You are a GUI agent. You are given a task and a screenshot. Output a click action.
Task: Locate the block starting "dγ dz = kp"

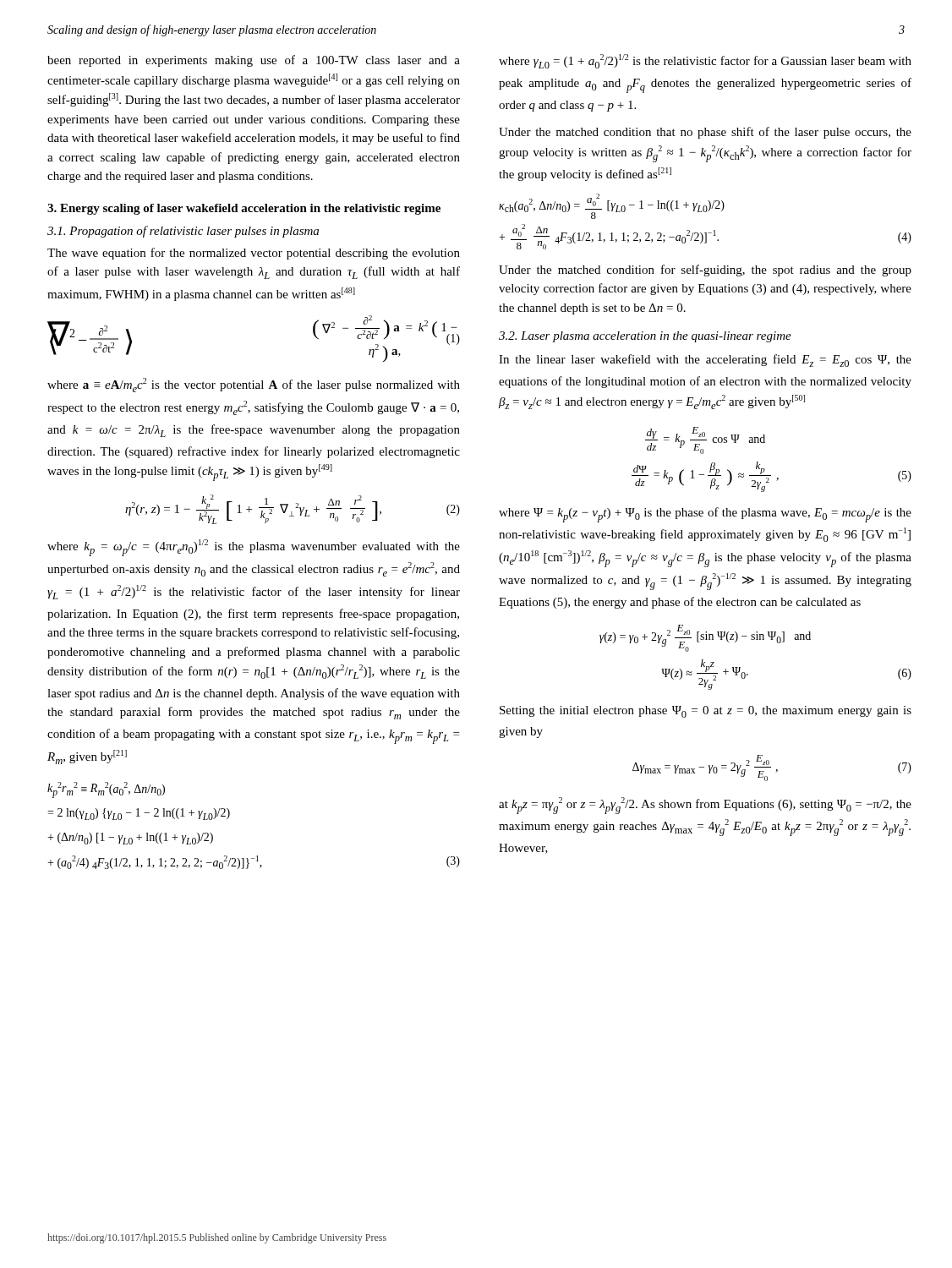[705, 458]
